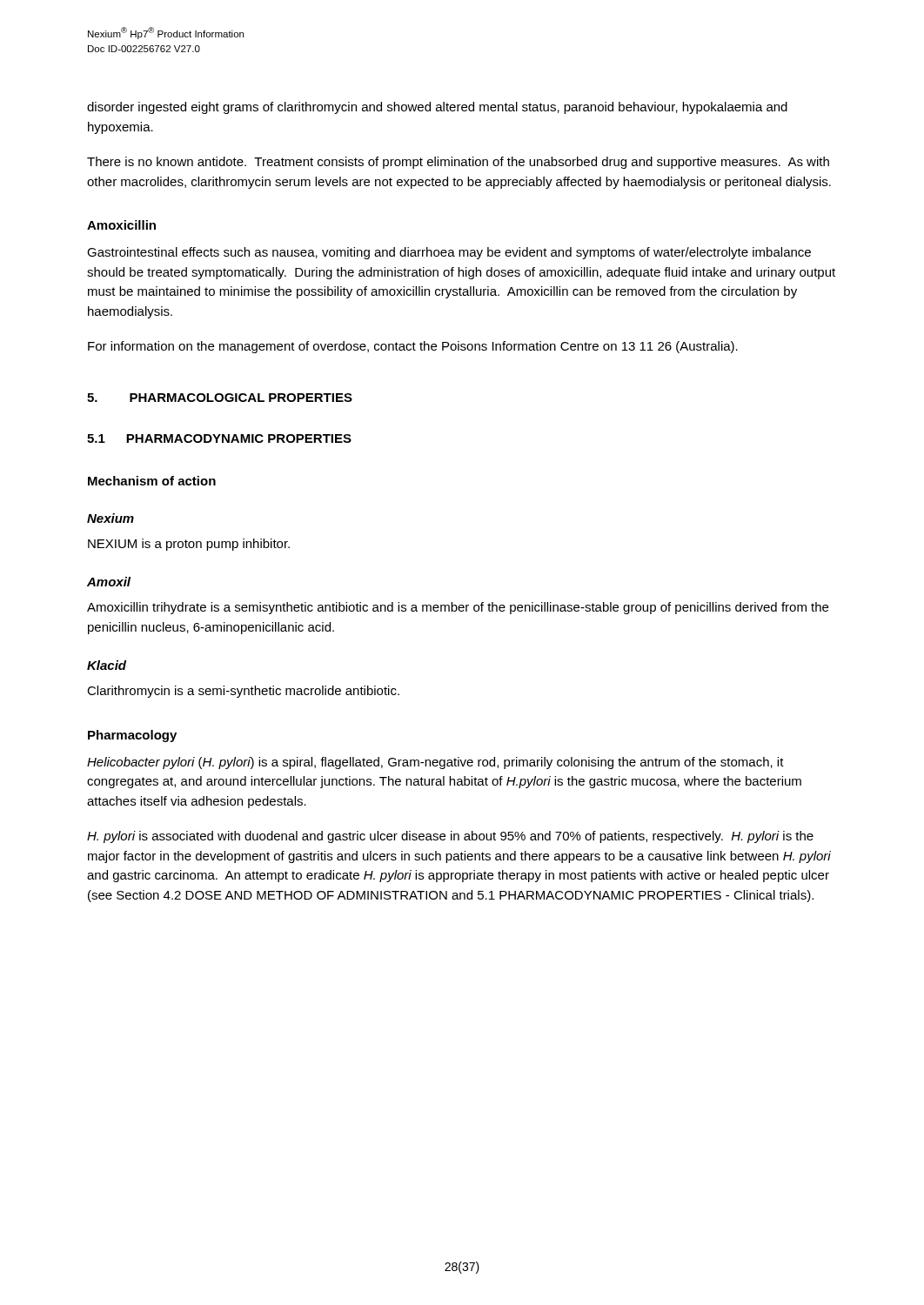Screen dimensions: 1305x924
Task: Find the text that says "Clarithromycin is a semi-synthetic macrolide antibiotic."
Action: click(244, 690)
